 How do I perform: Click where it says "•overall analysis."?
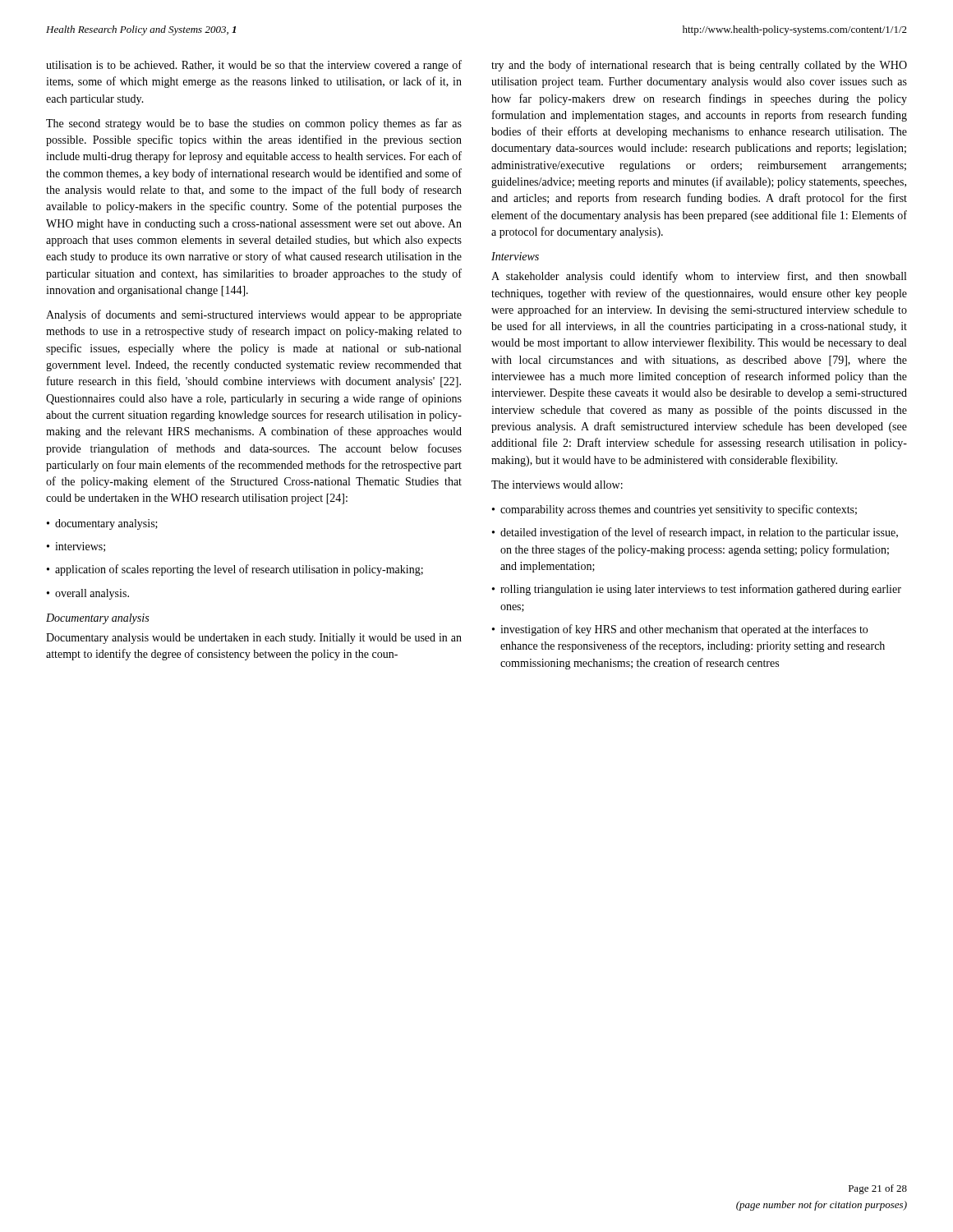(88, 594)
